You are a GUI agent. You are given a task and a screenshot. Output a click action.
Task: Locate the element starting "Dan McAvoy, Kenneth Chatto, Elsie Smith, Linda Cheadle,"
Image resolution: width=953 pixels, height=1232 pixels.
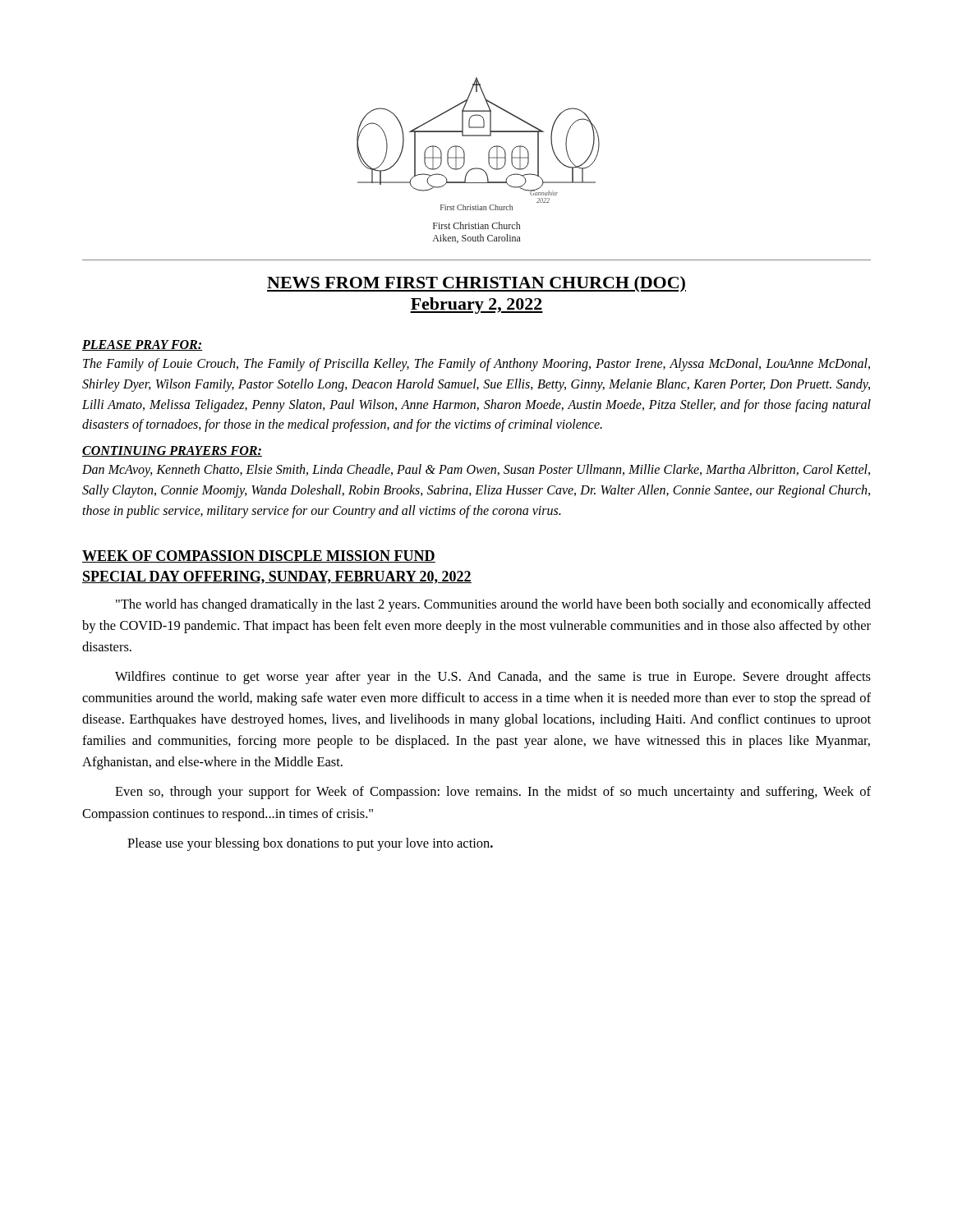tap(476, 490)
